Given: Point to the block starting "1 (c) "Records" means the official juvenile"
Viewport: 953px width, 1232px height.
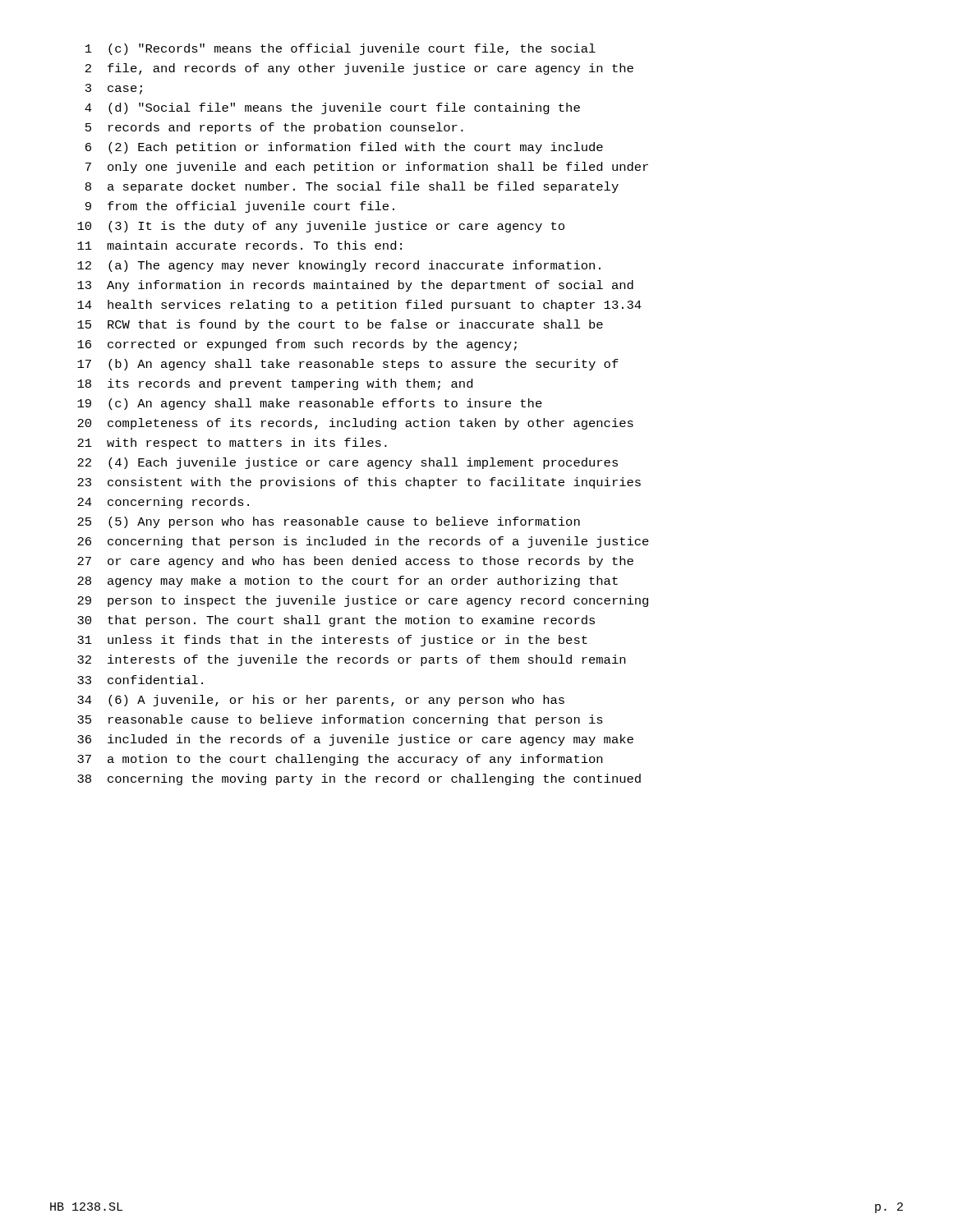Looking at the screenshot, I should coord(476,49).
